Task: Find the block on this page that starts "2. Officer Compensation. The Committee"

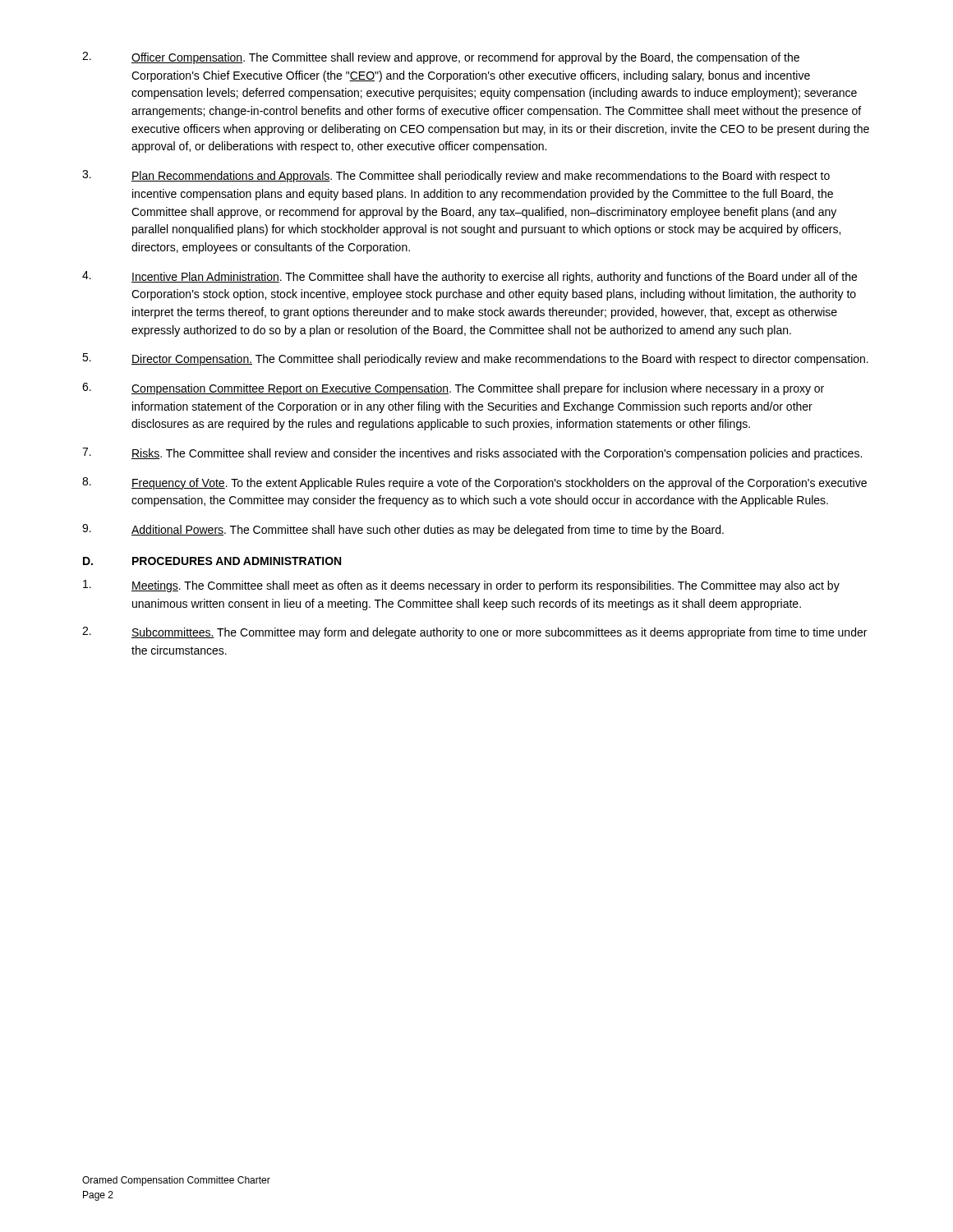Action: (x=476, y=103)
